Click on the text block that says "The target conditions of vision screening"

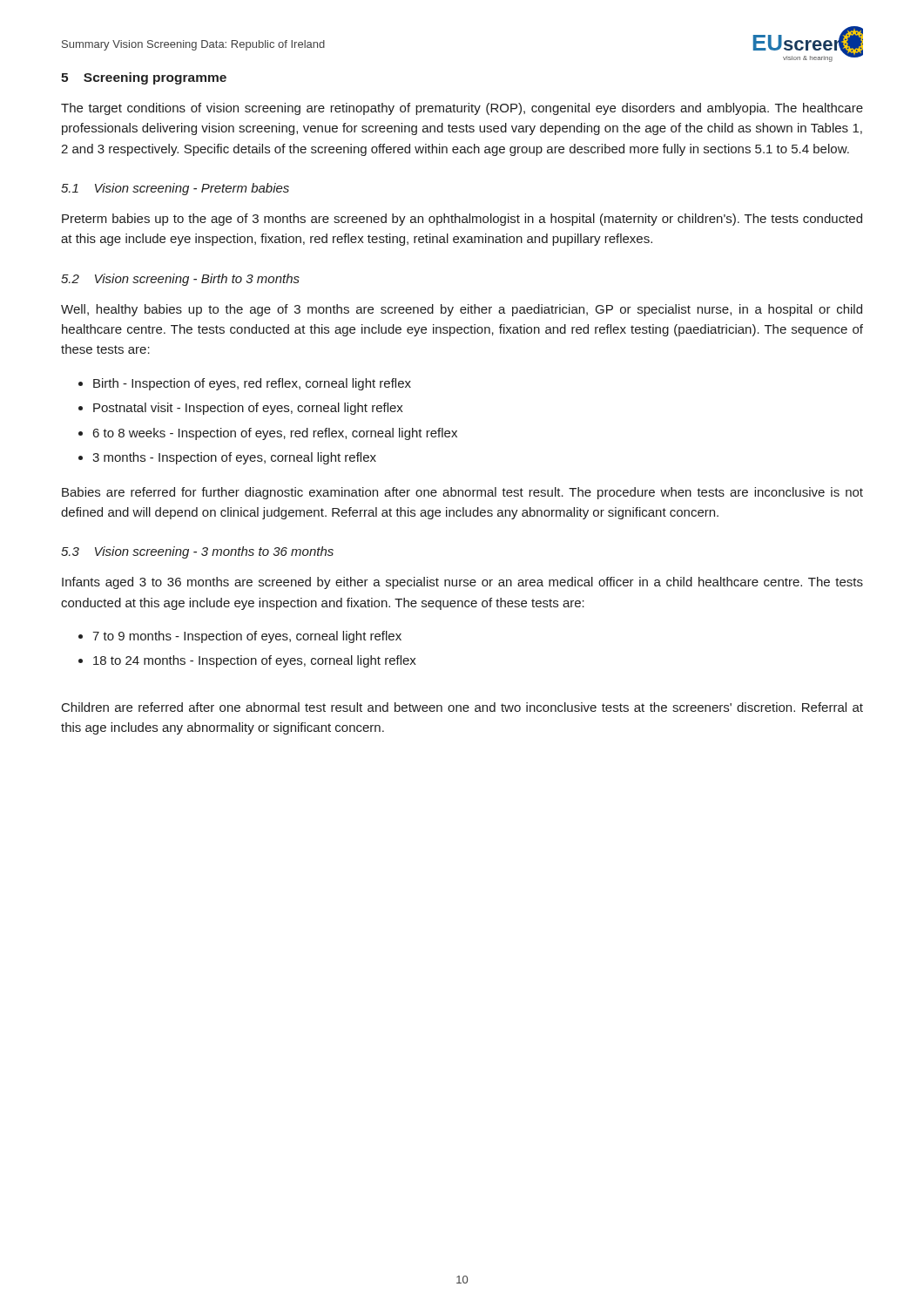click(x=462, y=128)
